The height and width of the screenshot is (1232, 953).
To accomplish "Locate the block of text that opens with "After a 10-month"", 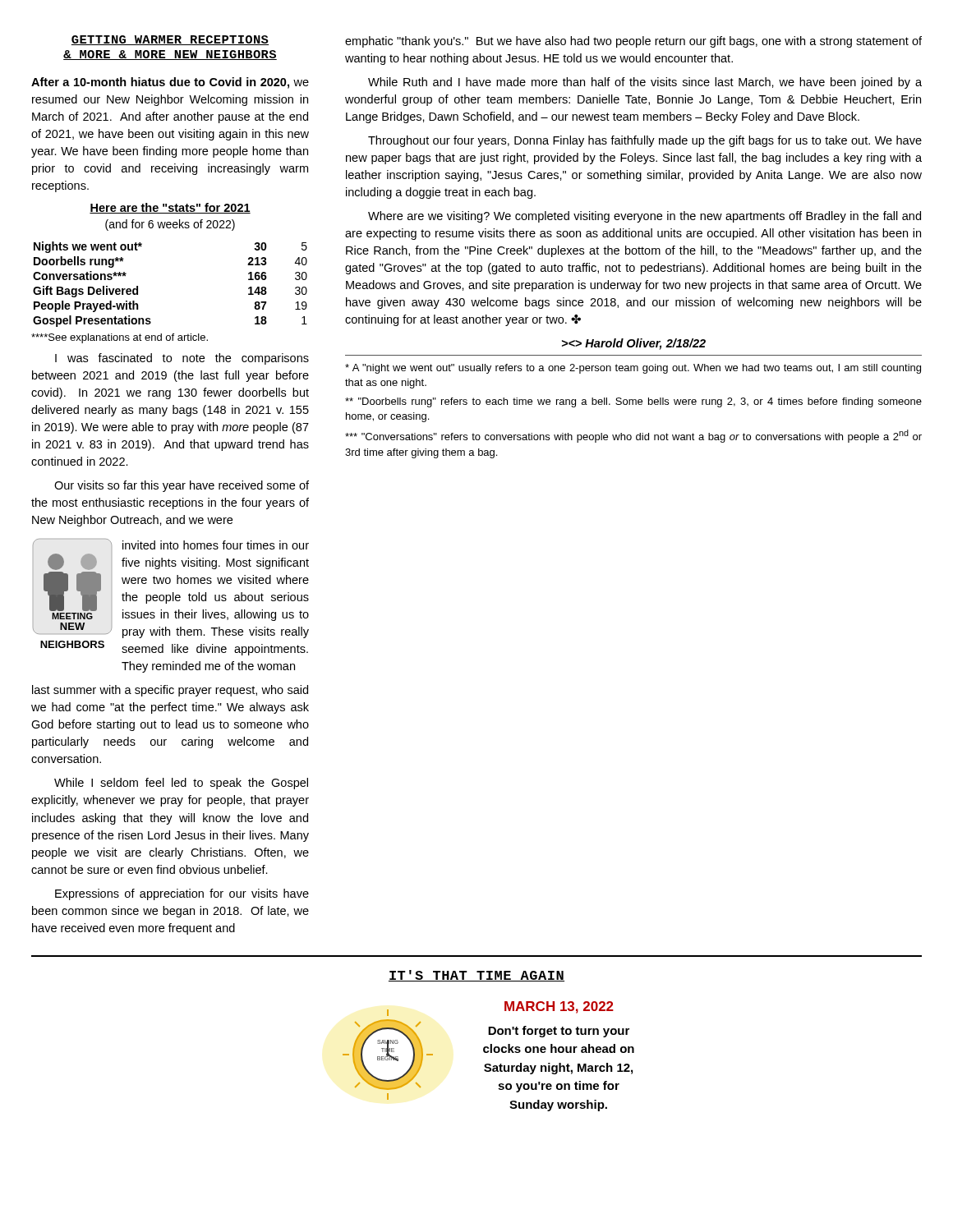I will pos(170,134).
